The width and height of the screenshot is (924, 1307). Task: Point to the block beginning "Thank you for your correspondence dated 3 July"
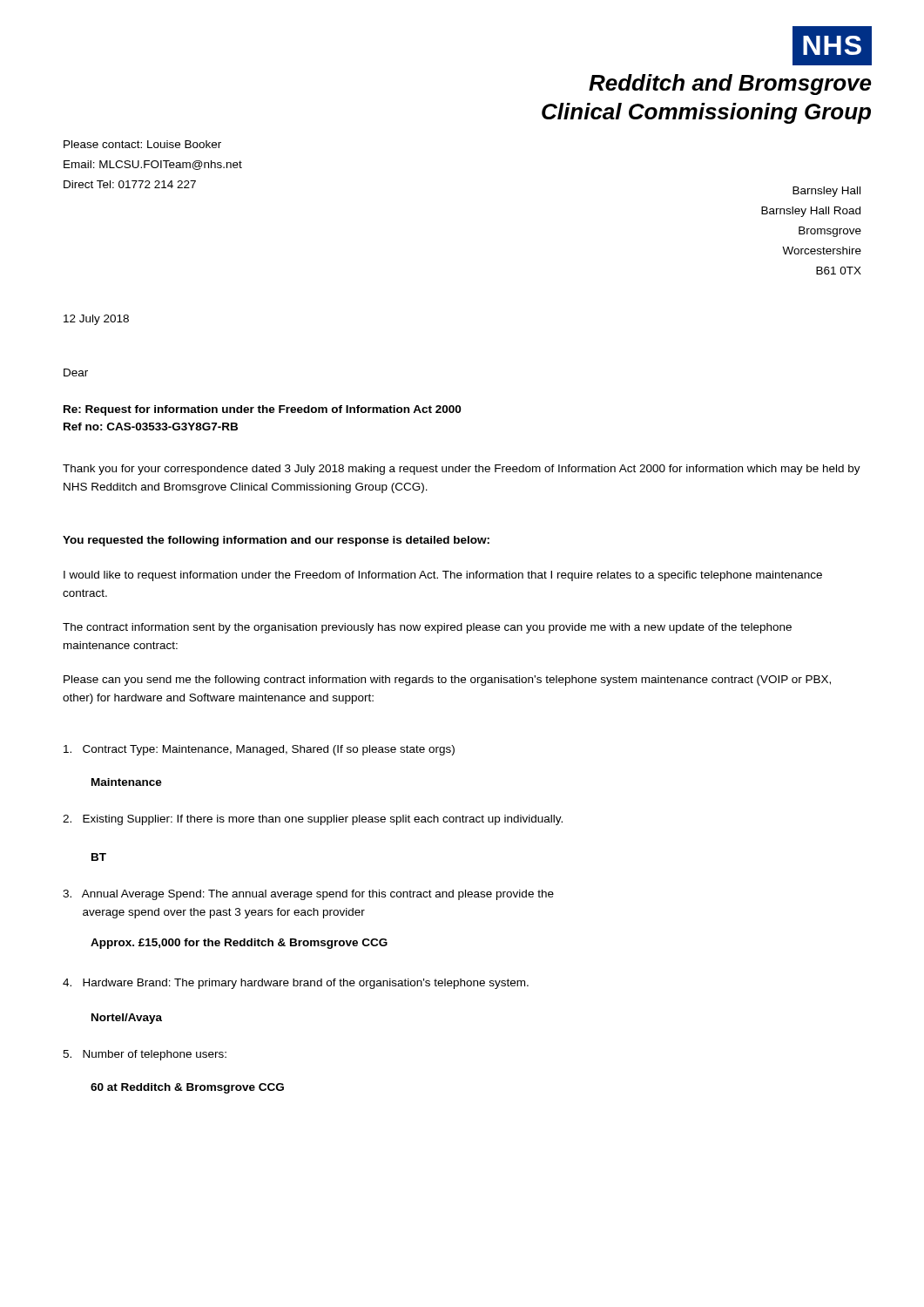point(461,477)
